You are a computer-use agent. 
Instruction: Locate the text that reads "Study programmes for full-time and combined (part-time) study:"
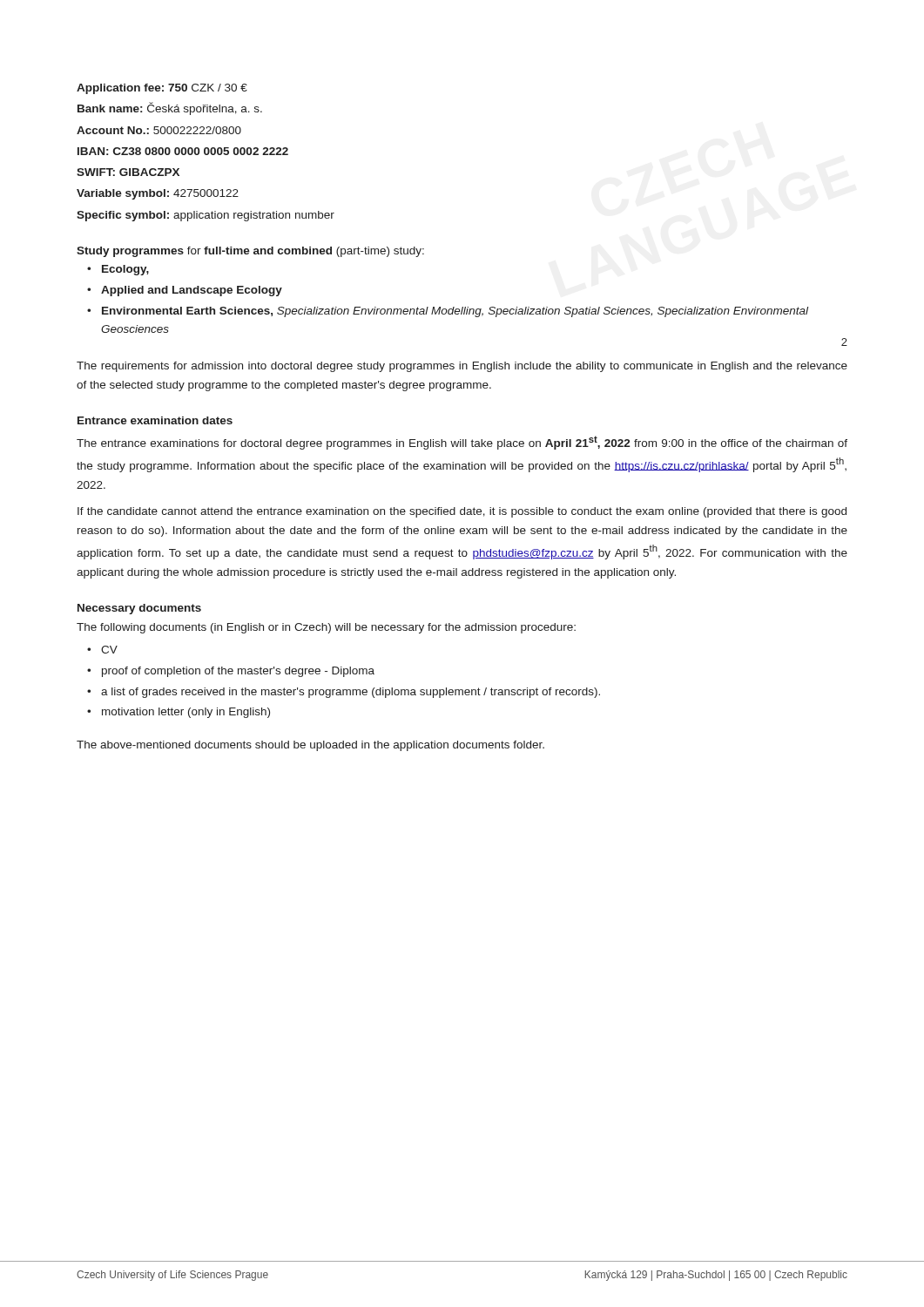coord(251,250)
